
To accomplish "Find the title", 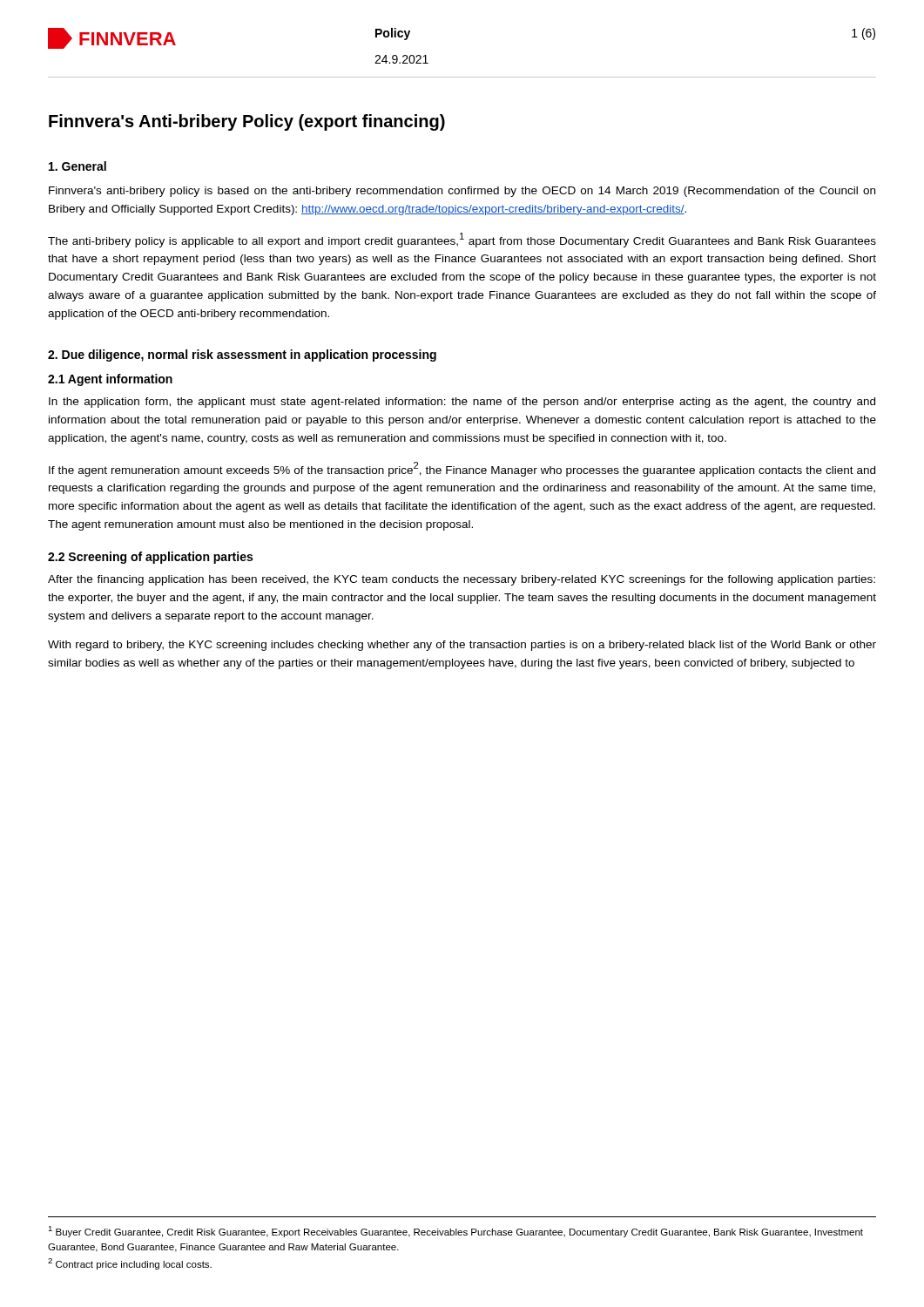I will pos(247,121).
